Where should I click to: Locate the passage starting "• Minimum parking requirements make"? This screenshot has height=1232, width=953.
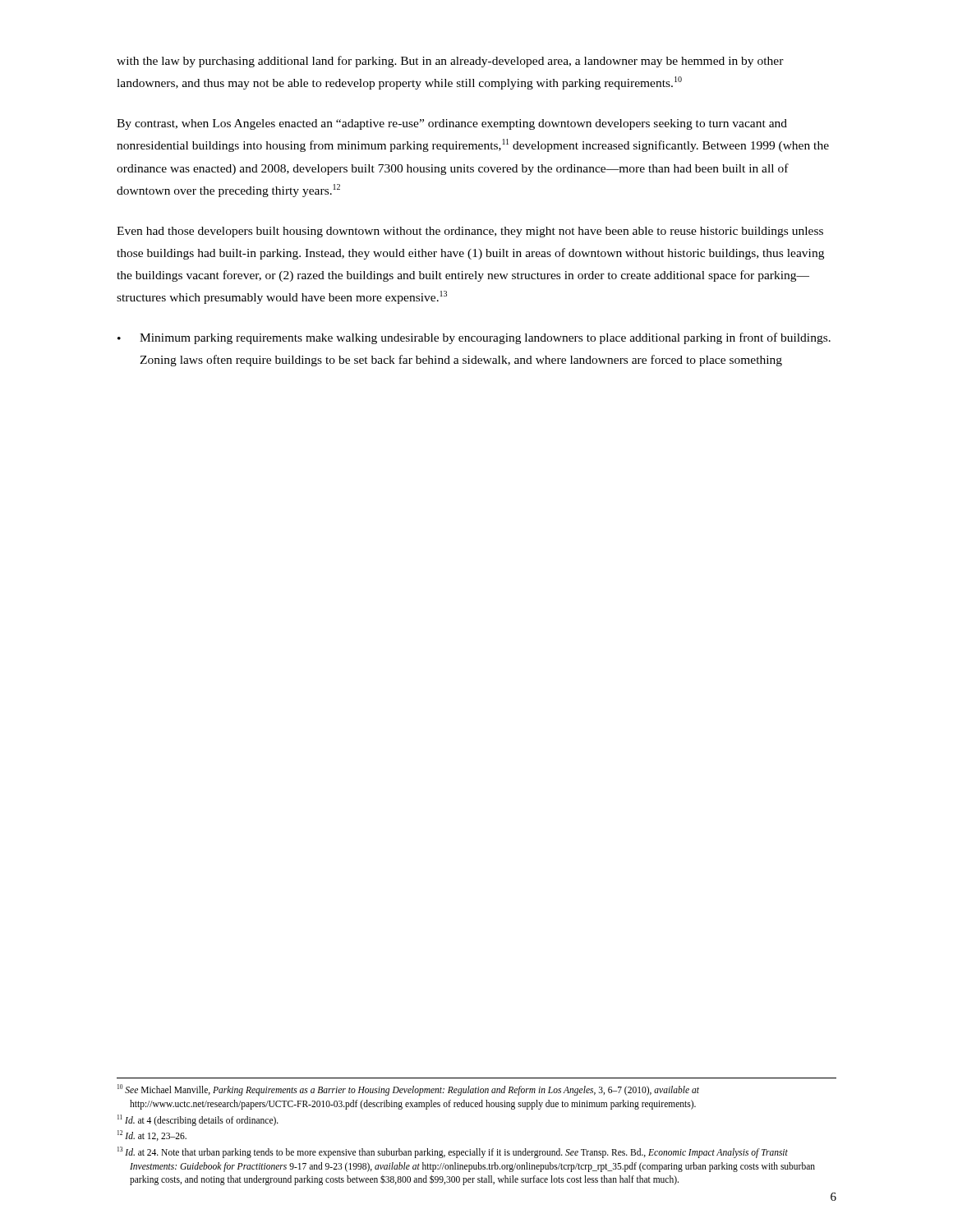476,358
